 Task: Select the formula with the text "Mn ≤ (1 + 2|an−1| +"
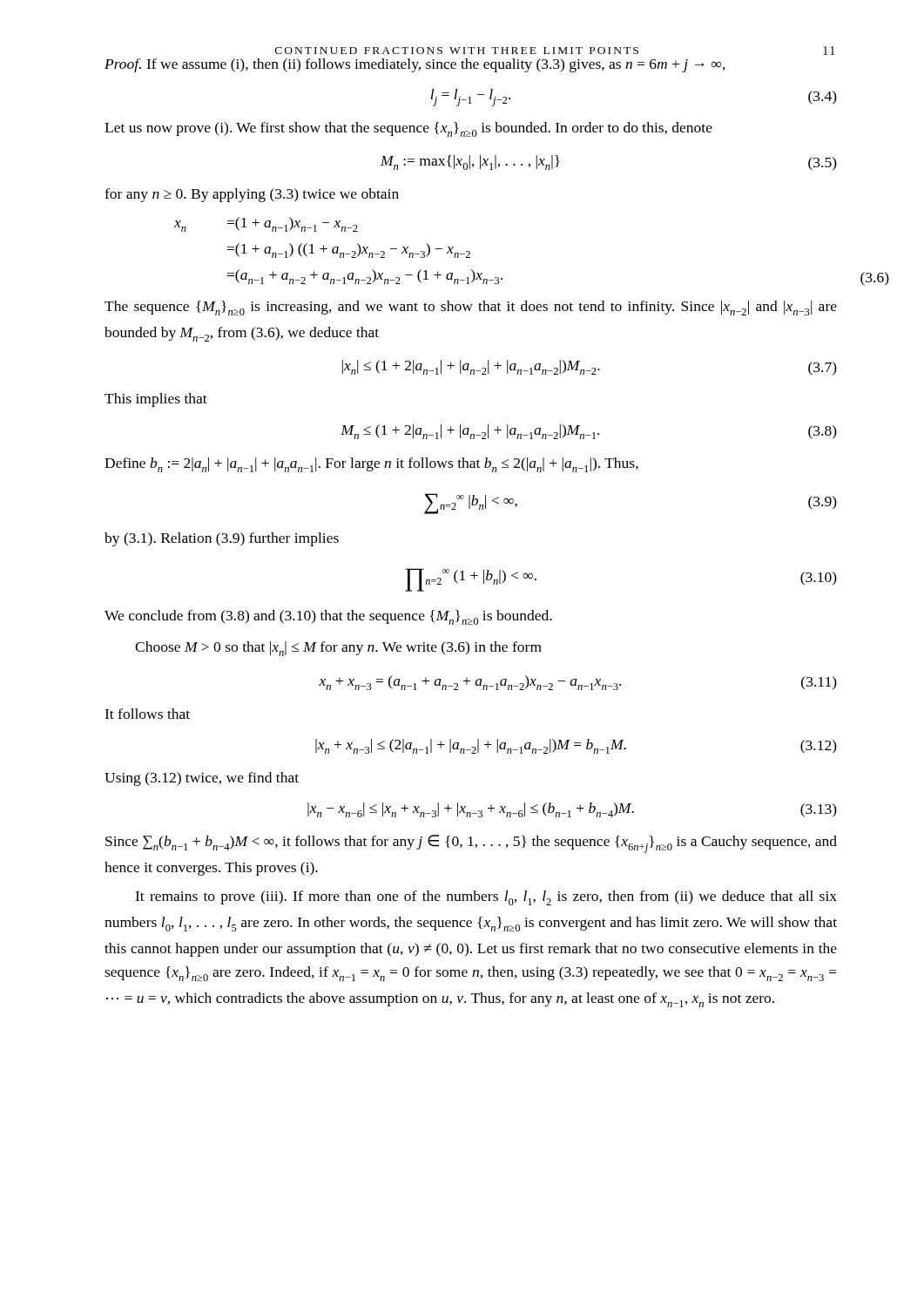pyautogui.click(x=471, y=431)
